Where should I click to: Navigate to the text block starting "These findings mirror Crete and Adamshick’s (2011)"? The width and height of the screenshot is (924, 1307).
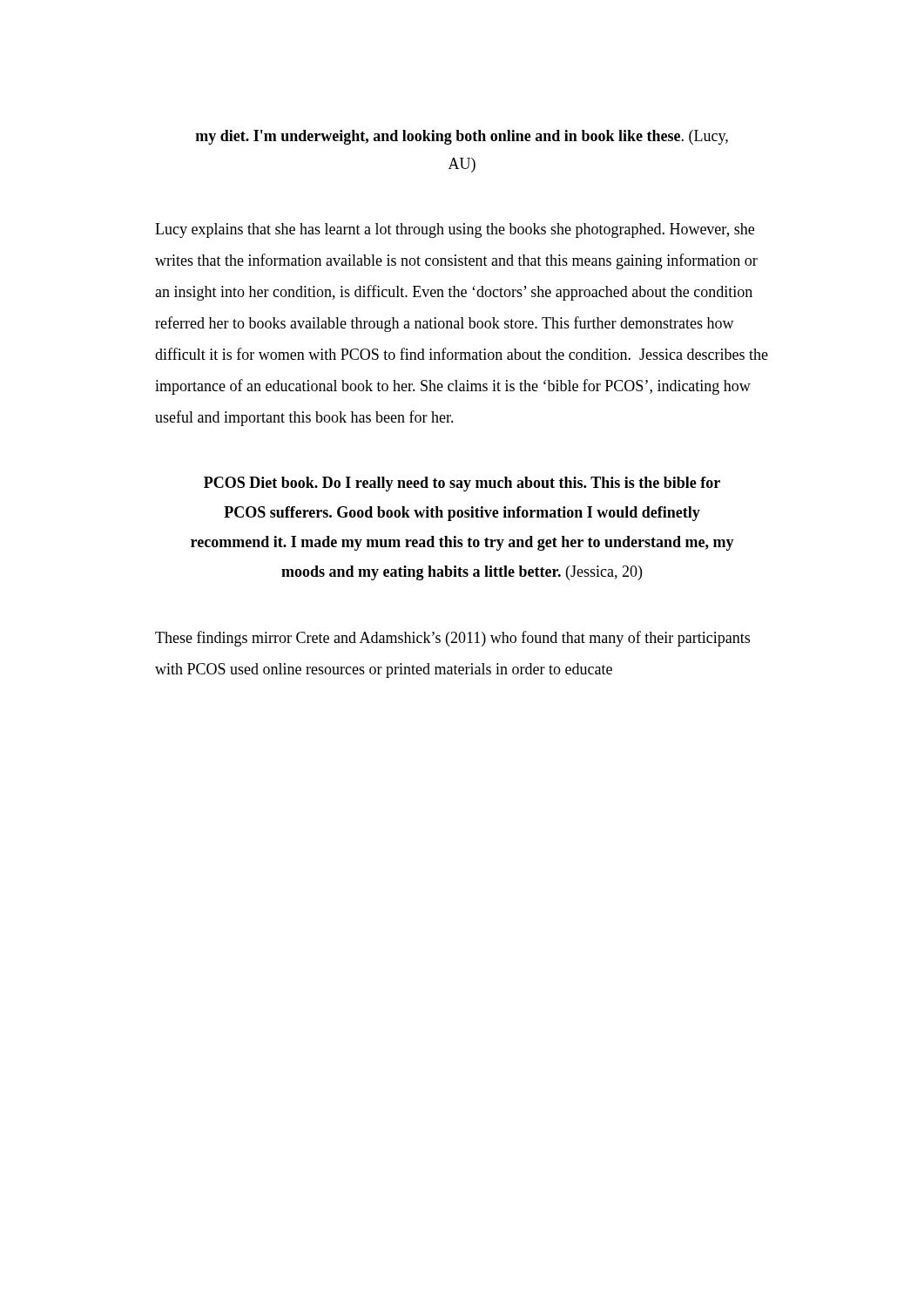453,653
